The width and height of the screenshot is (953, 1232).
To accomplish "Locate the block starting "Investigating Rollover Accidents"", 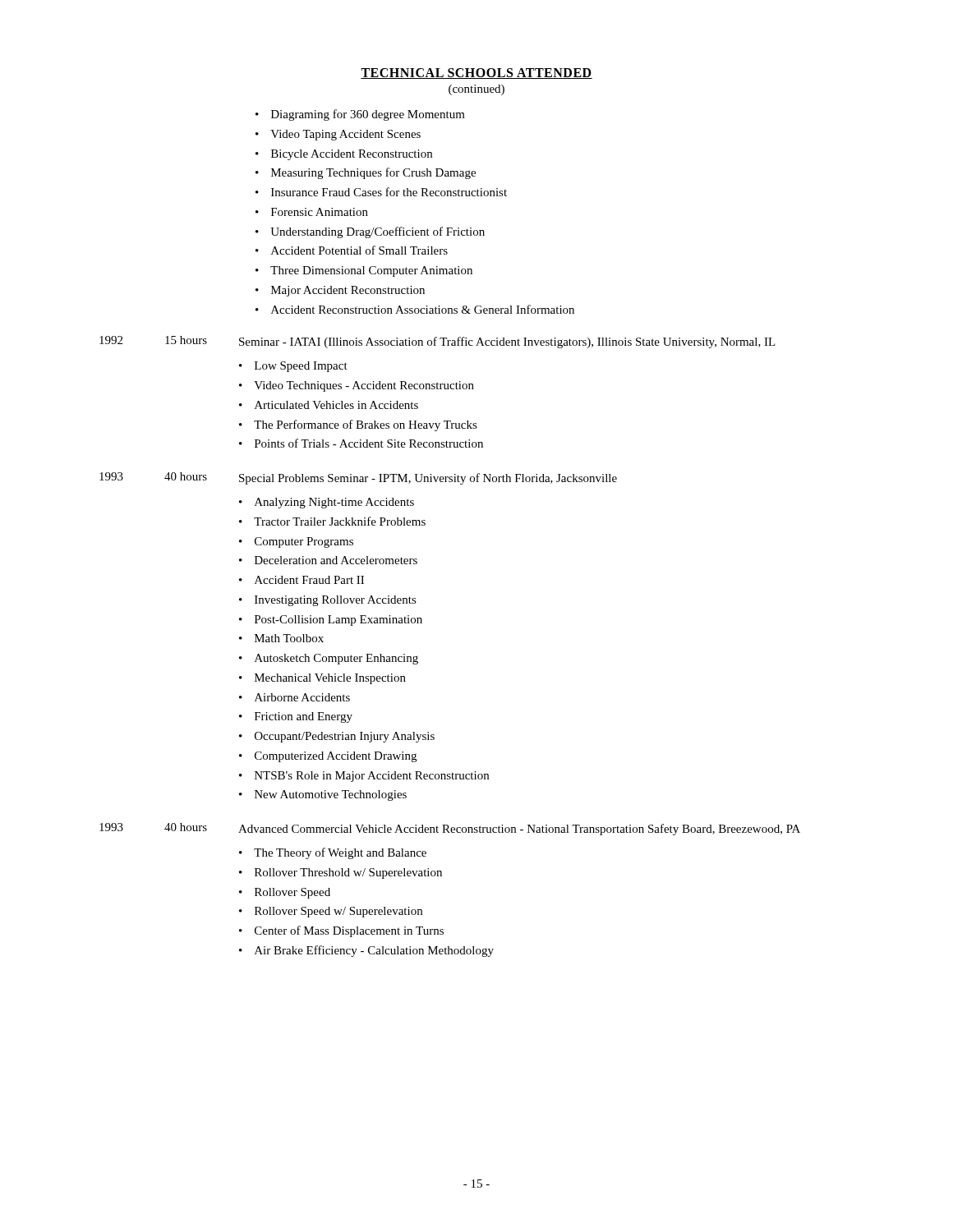I will 335,599.
